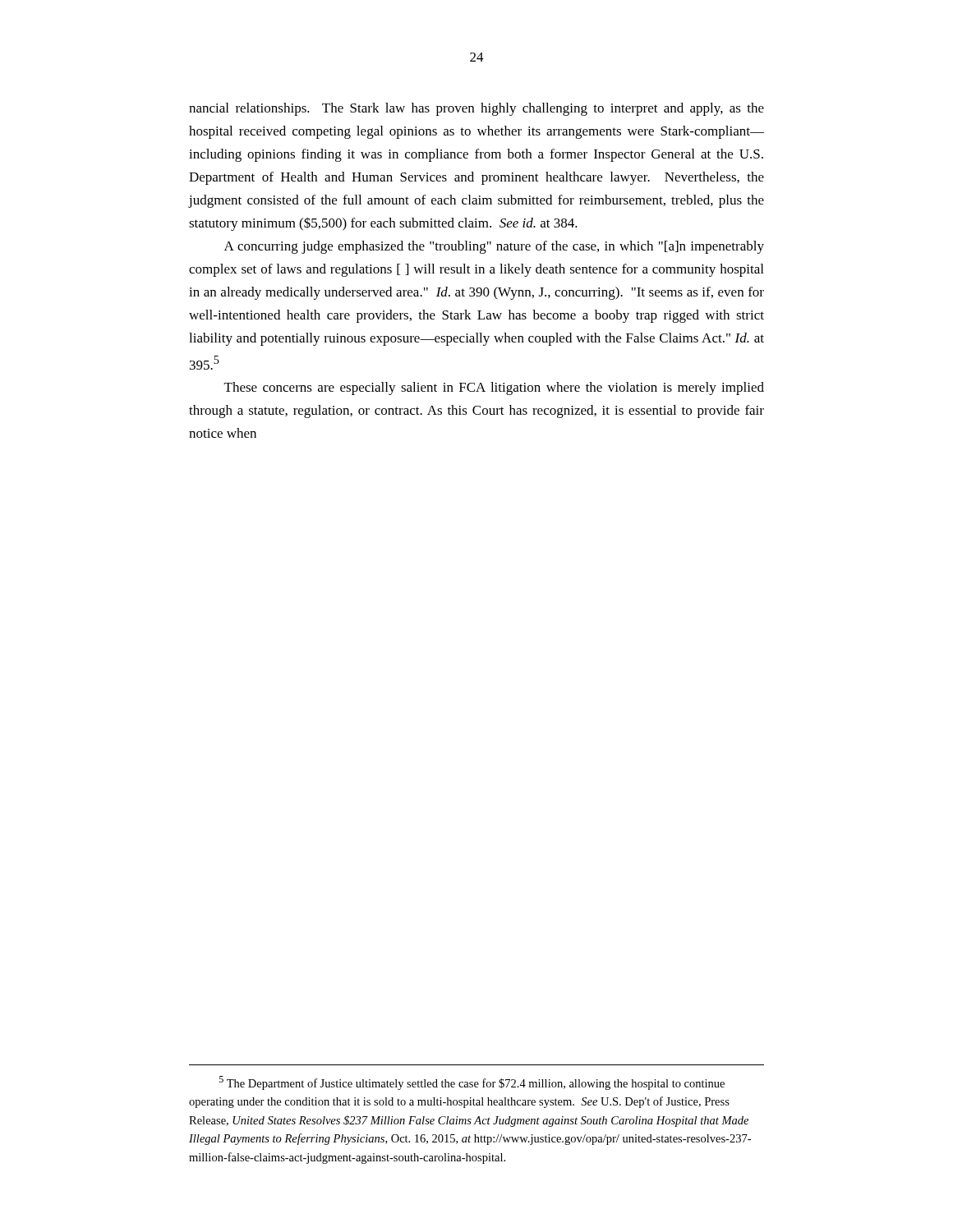Select the footnote that says "5 The Department of Justice ultimately settled the"
Image resolution: width=953 pixels, height=1232 pixels.
pos(476,1119)
